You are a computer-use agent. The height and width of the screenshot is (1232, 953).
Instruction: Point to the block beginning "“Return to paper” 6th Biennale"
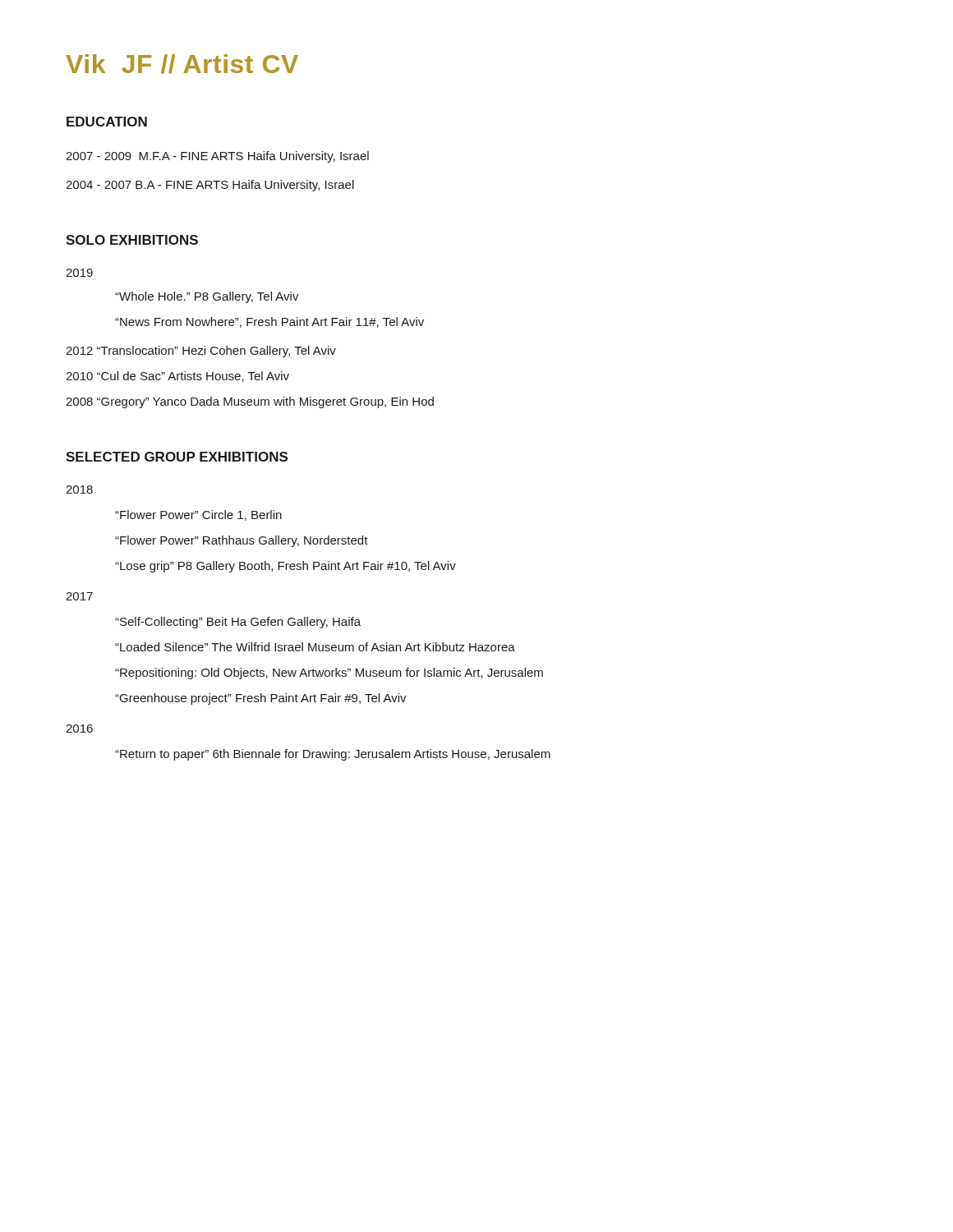pyautogui.click(x=333, y=754)
